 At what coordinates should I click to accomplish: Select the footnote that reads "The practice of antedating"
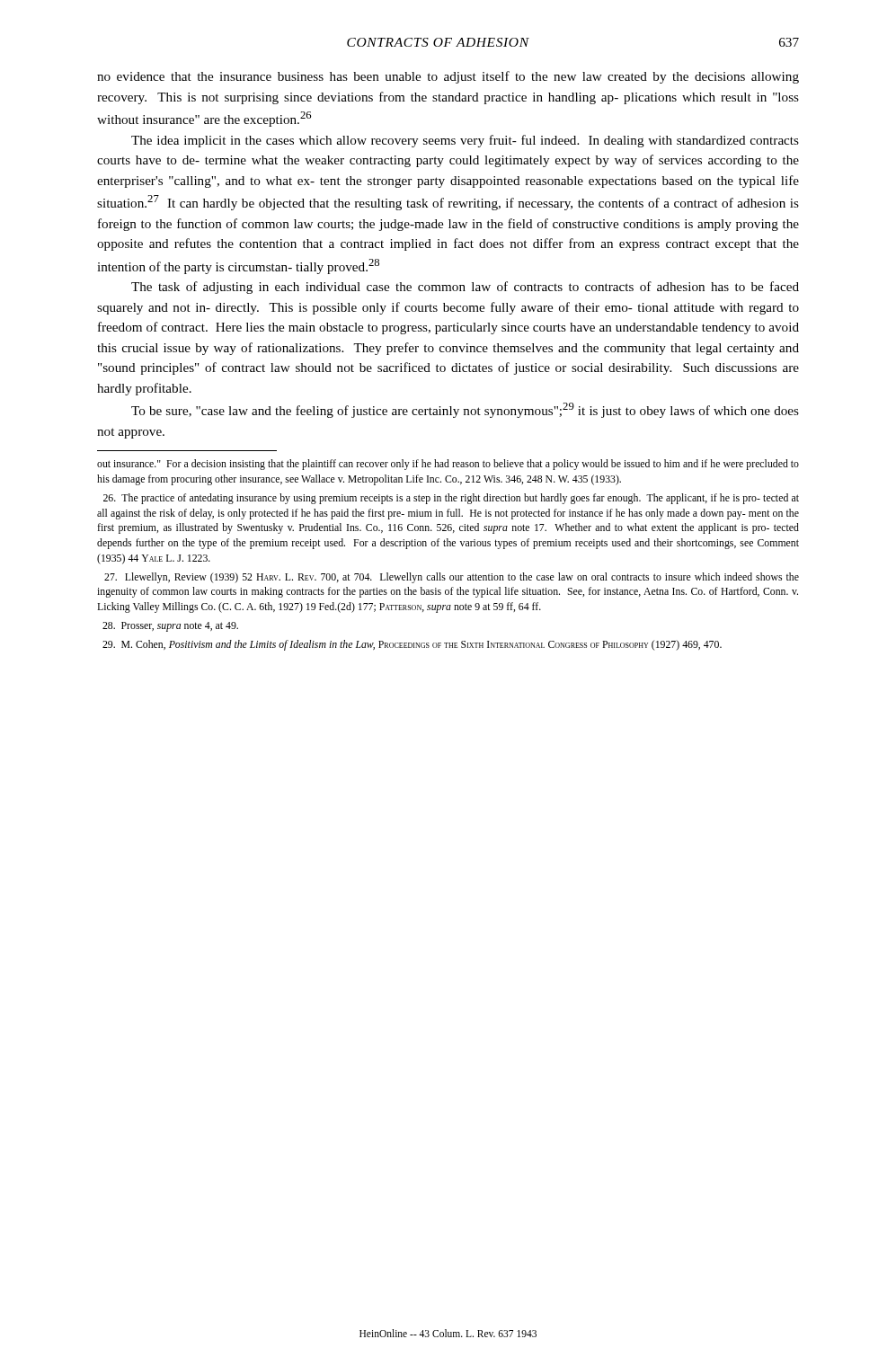tap(448, 528)
